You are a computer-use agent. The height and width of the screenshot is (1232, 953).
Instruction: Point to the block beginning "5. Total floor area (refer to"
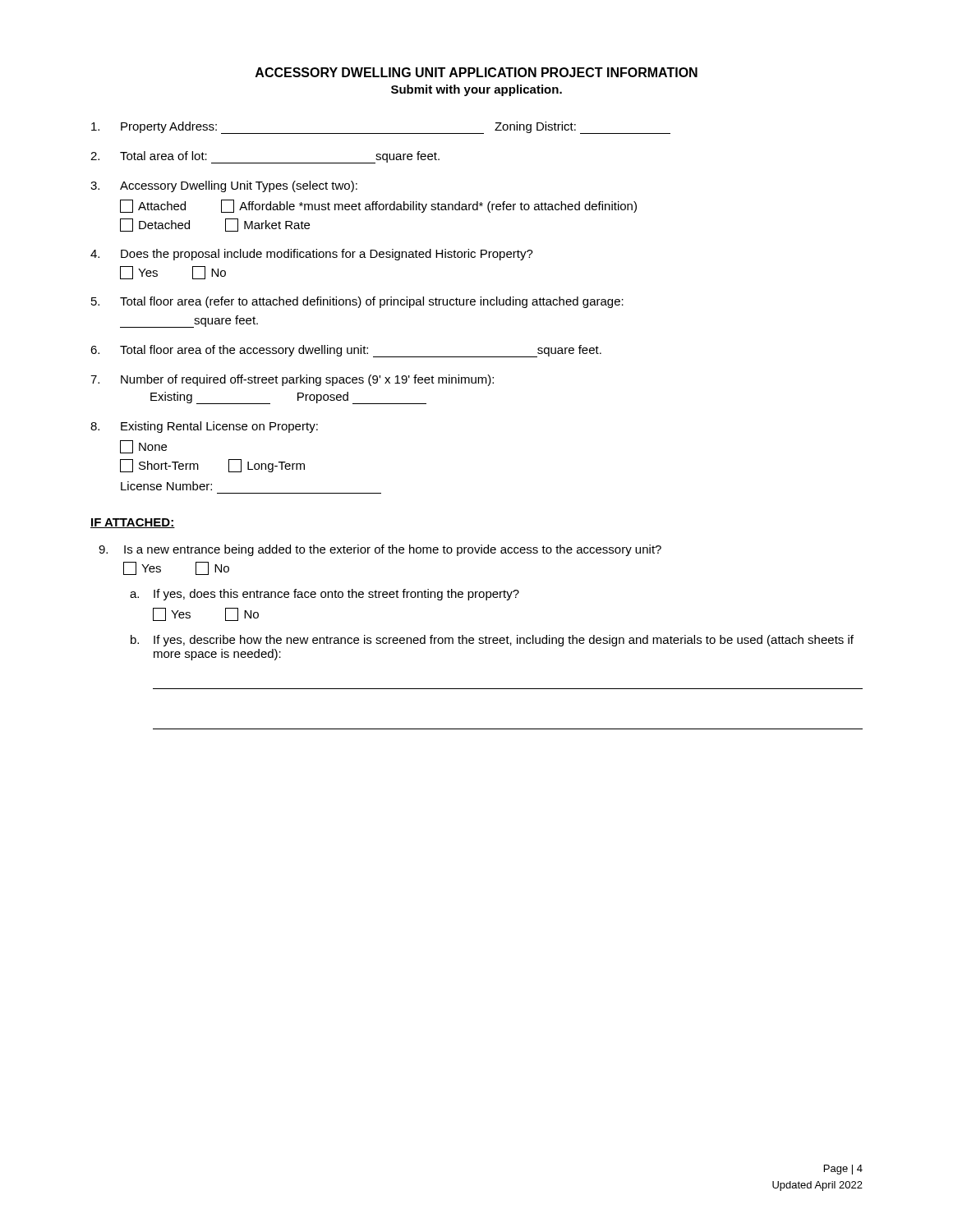tap(476, 311)
